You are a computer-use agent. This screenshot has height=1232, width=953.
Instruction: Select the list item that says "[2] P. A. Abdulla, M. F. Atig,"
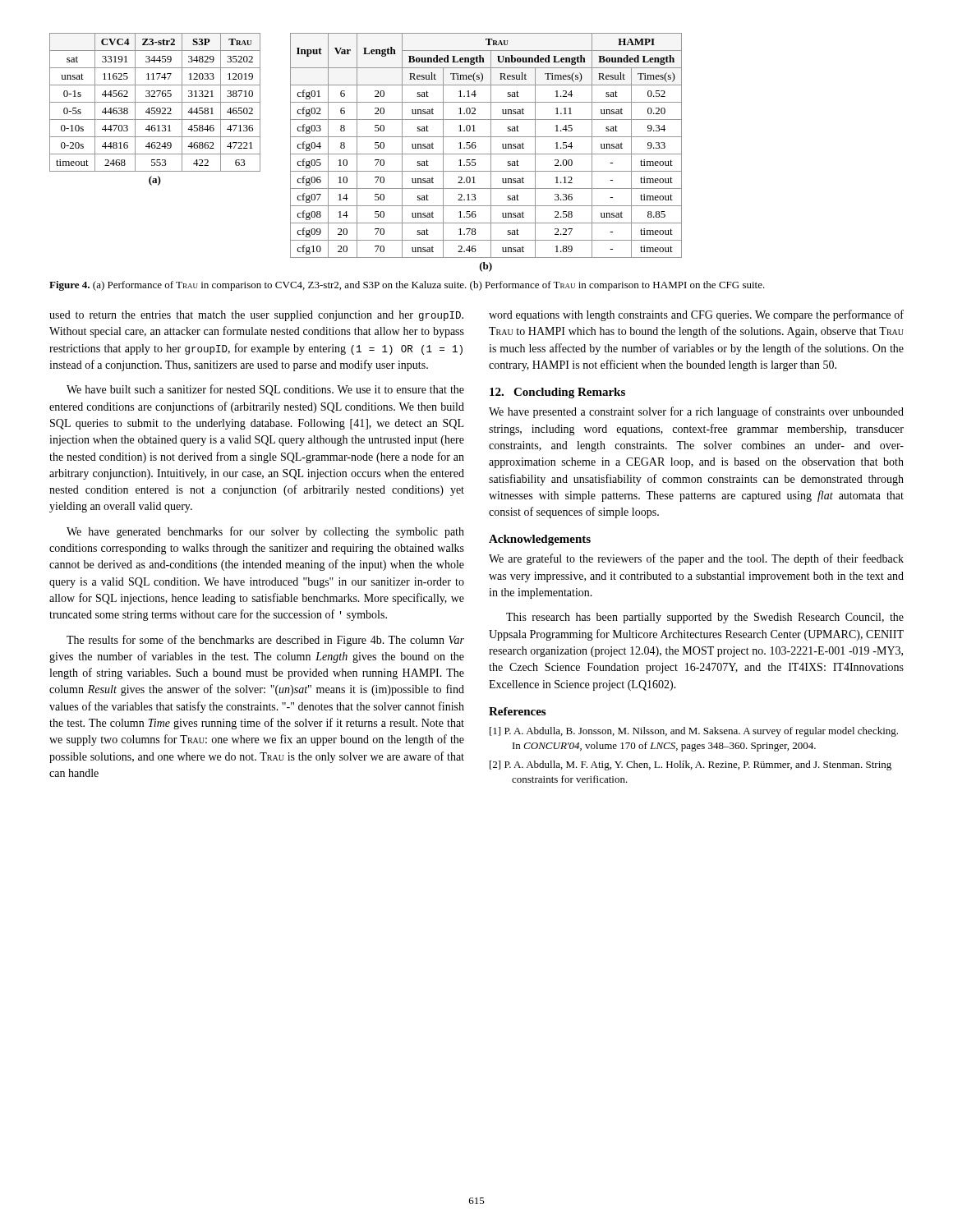[x=690, y=772]
